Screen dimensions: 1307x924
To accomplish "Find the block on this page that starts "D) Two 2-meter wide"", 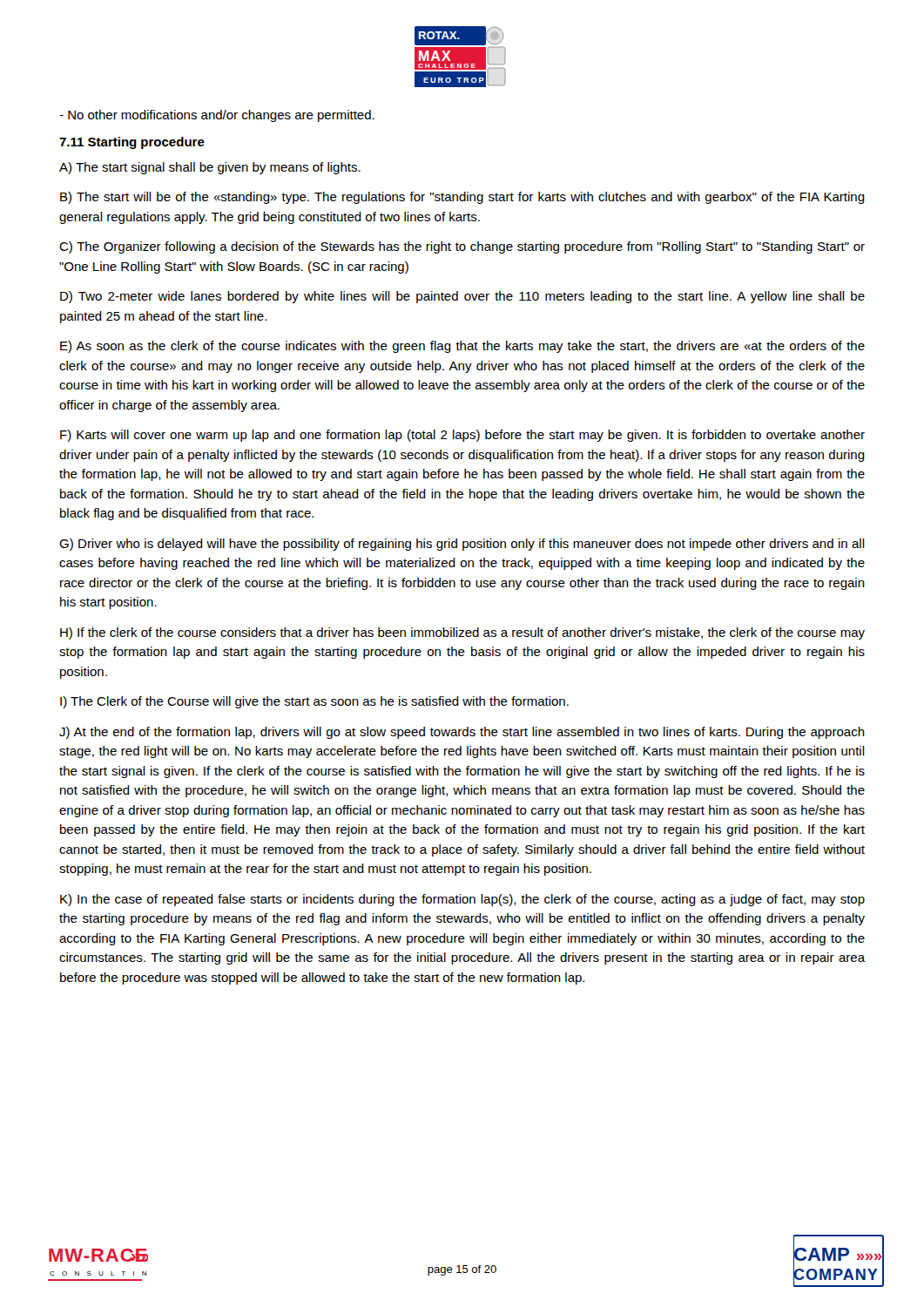I will (x=462, y=306).
